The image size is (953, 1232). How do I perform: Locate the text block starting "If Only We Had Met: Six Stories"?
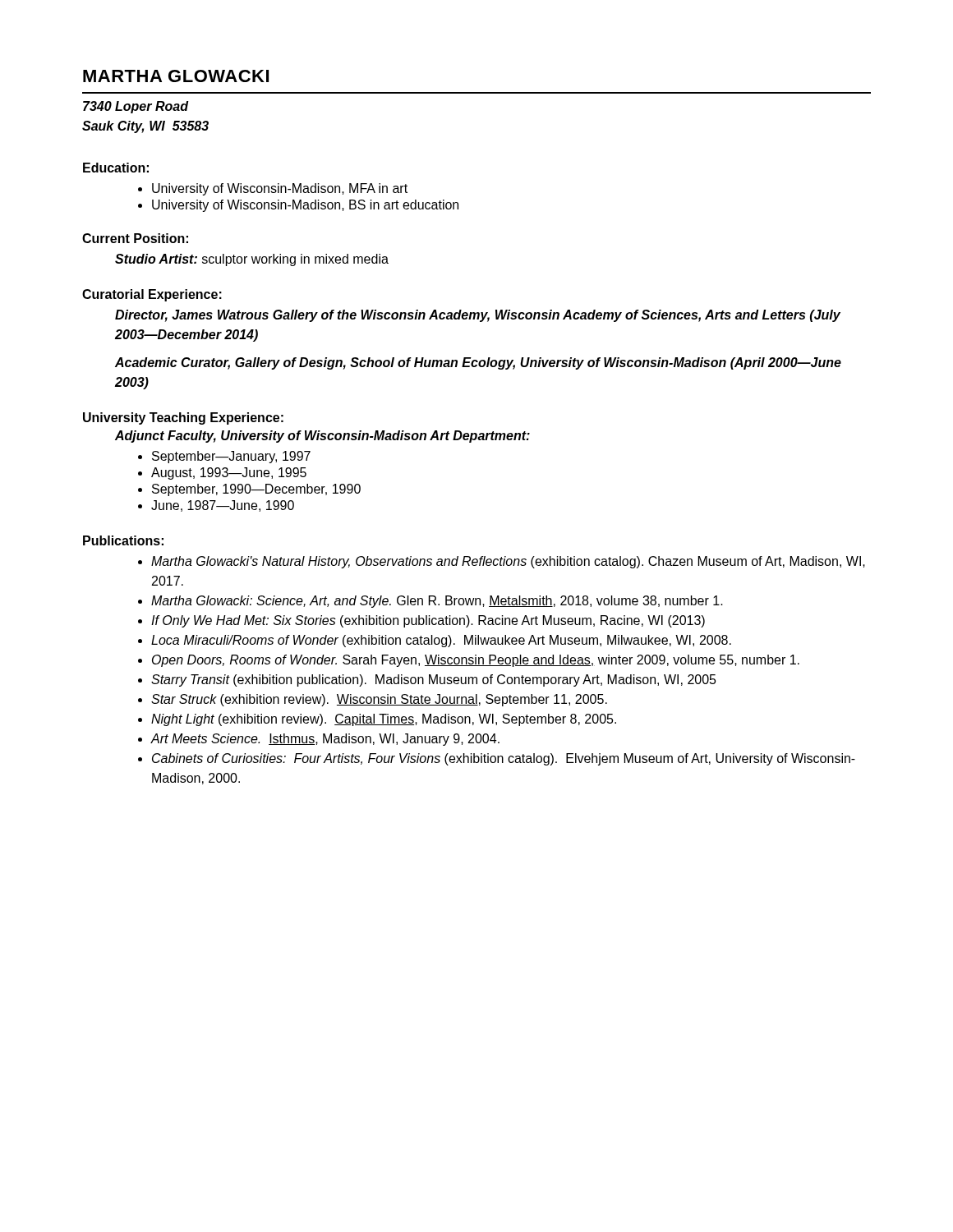[x=501, y=621]
